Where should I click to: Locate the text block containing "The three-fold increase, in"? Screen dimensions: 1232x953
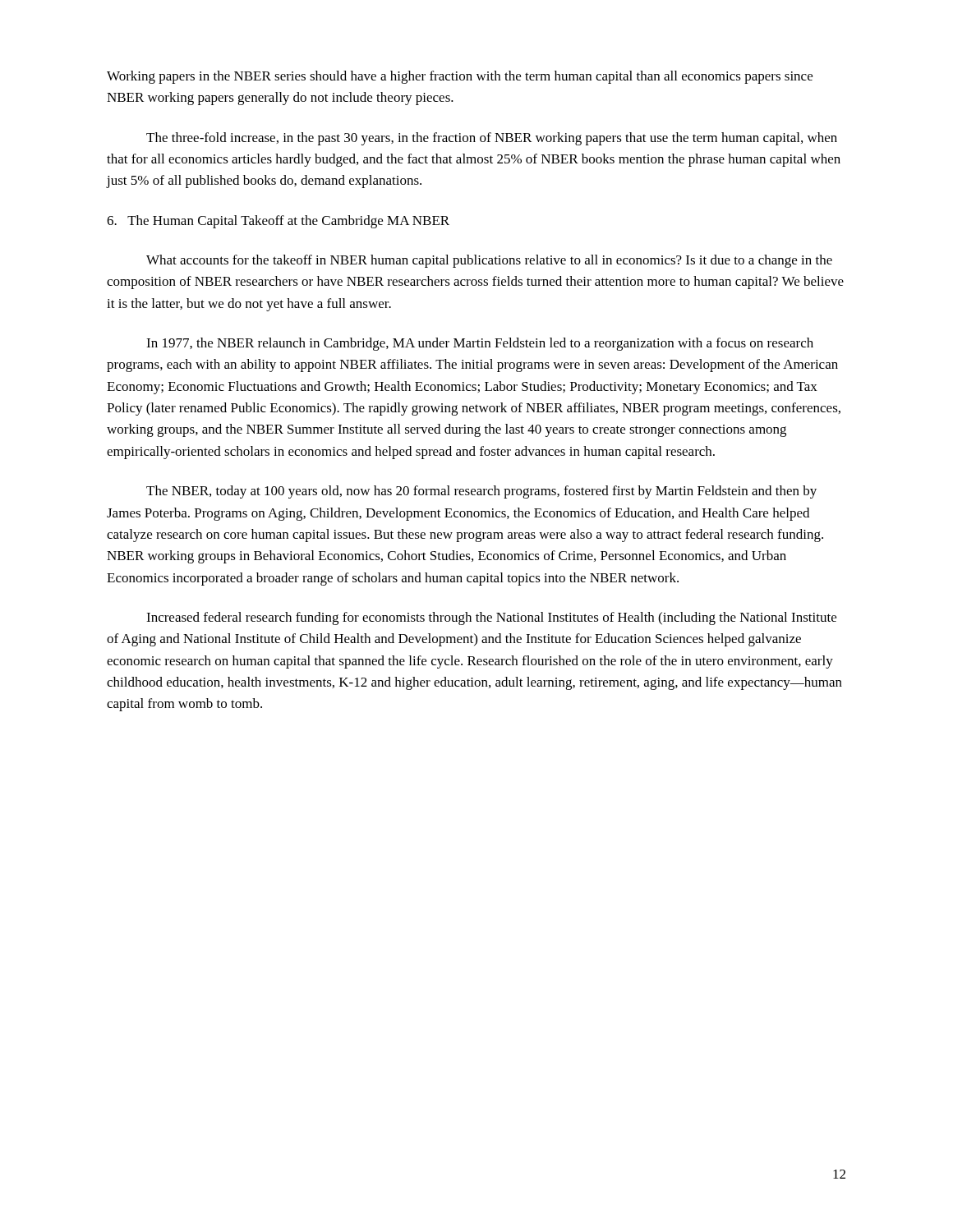pyautogui.click(x=474, y=159)
